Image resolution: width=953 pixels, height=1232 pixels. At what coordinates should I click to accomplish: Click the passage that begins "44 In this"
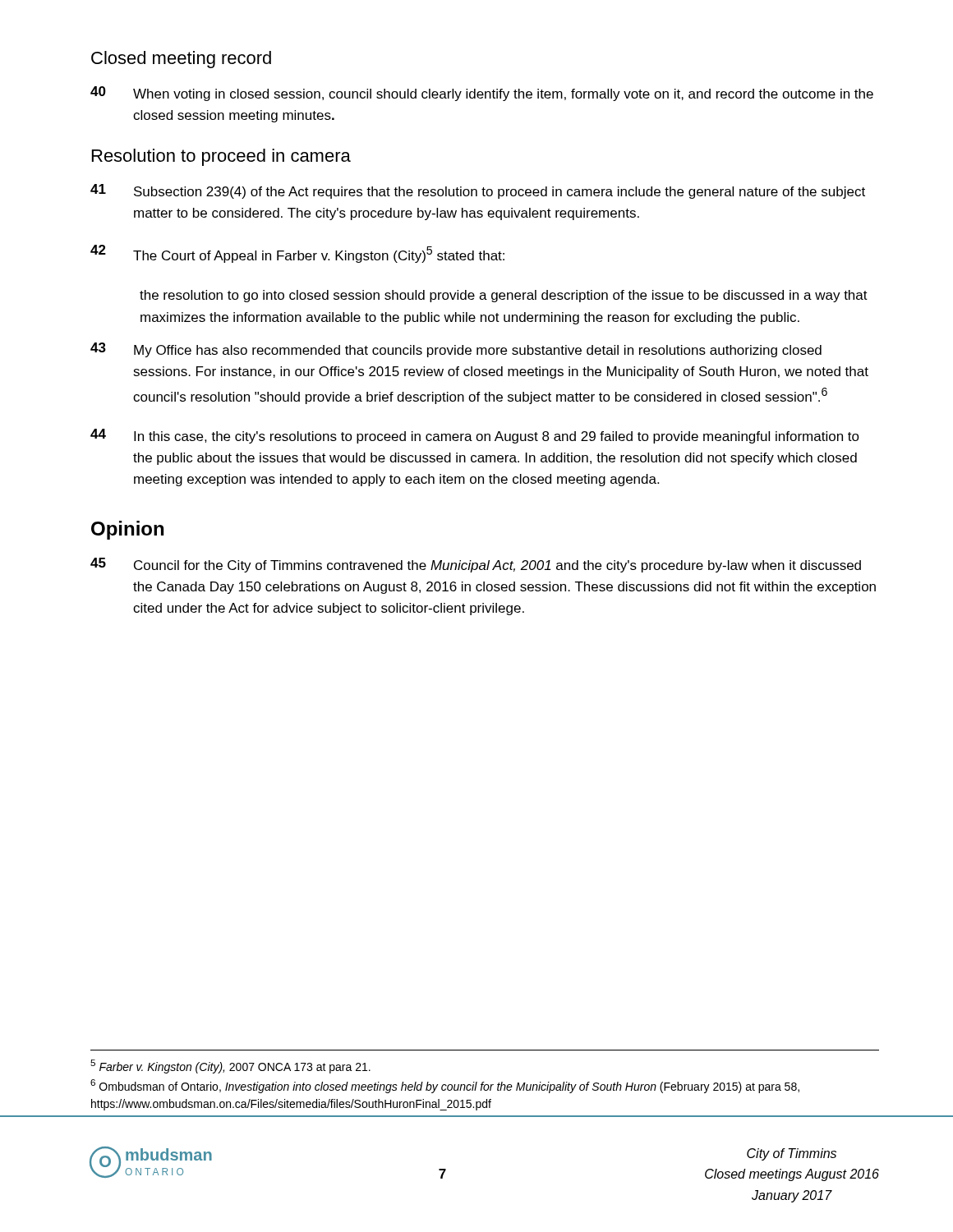[x=485, y=458]
